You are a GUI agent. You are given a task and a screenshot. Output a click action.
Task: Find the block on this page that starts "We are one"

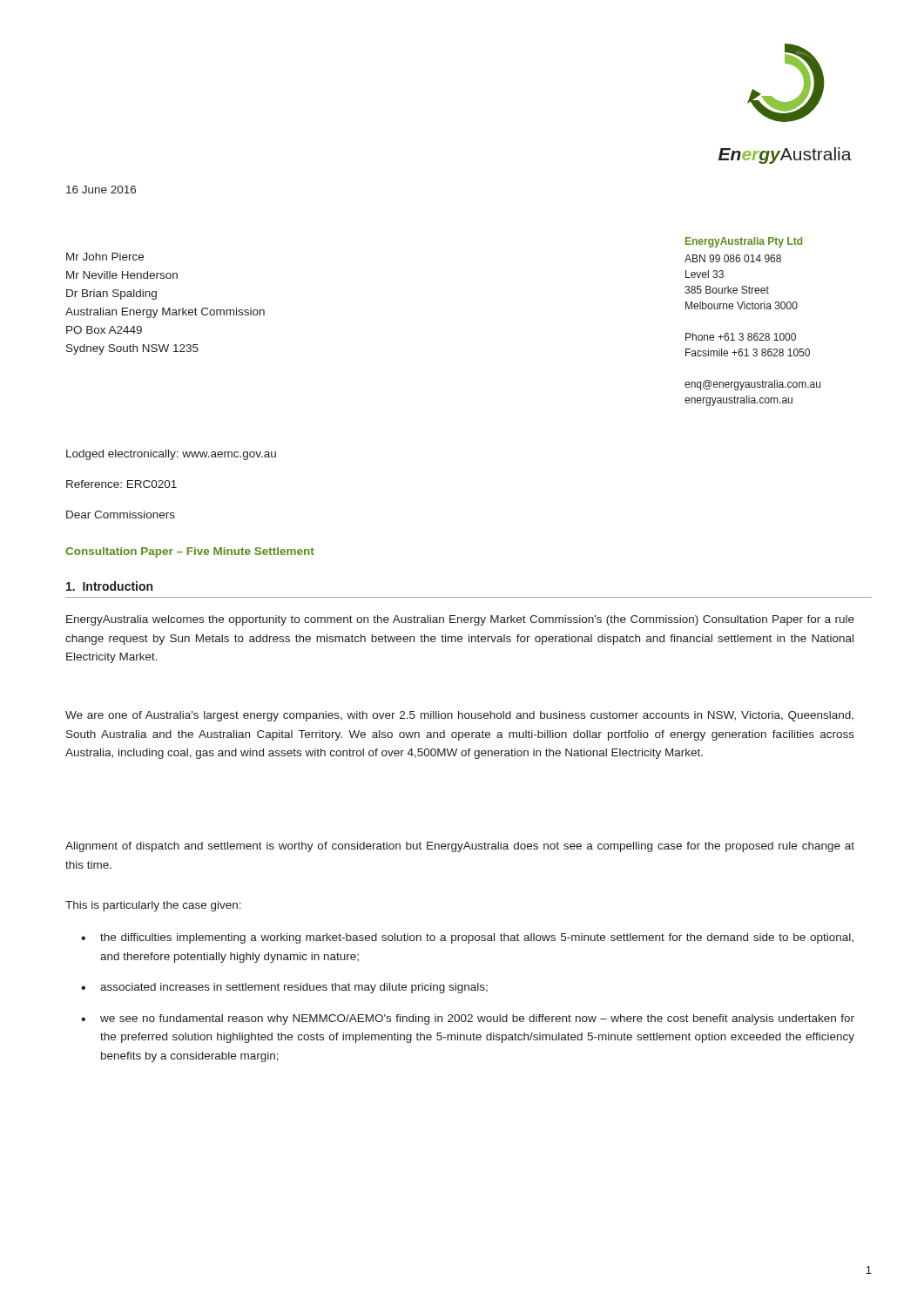click(x=460, y=734)
